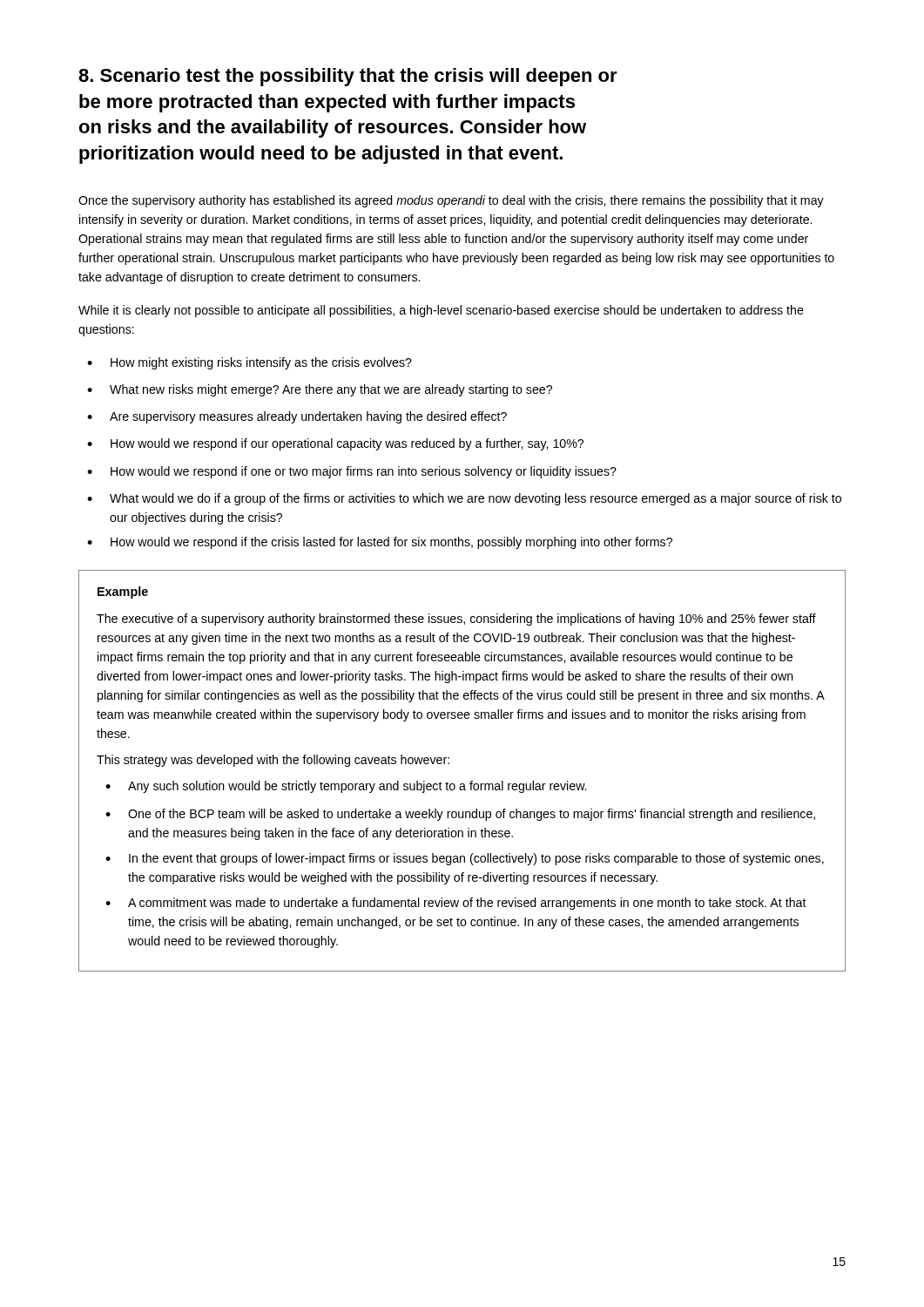Click the section header that begins "8. Scenario test"
This screenshot has height=1307, width=924.
tap(348, 114)
